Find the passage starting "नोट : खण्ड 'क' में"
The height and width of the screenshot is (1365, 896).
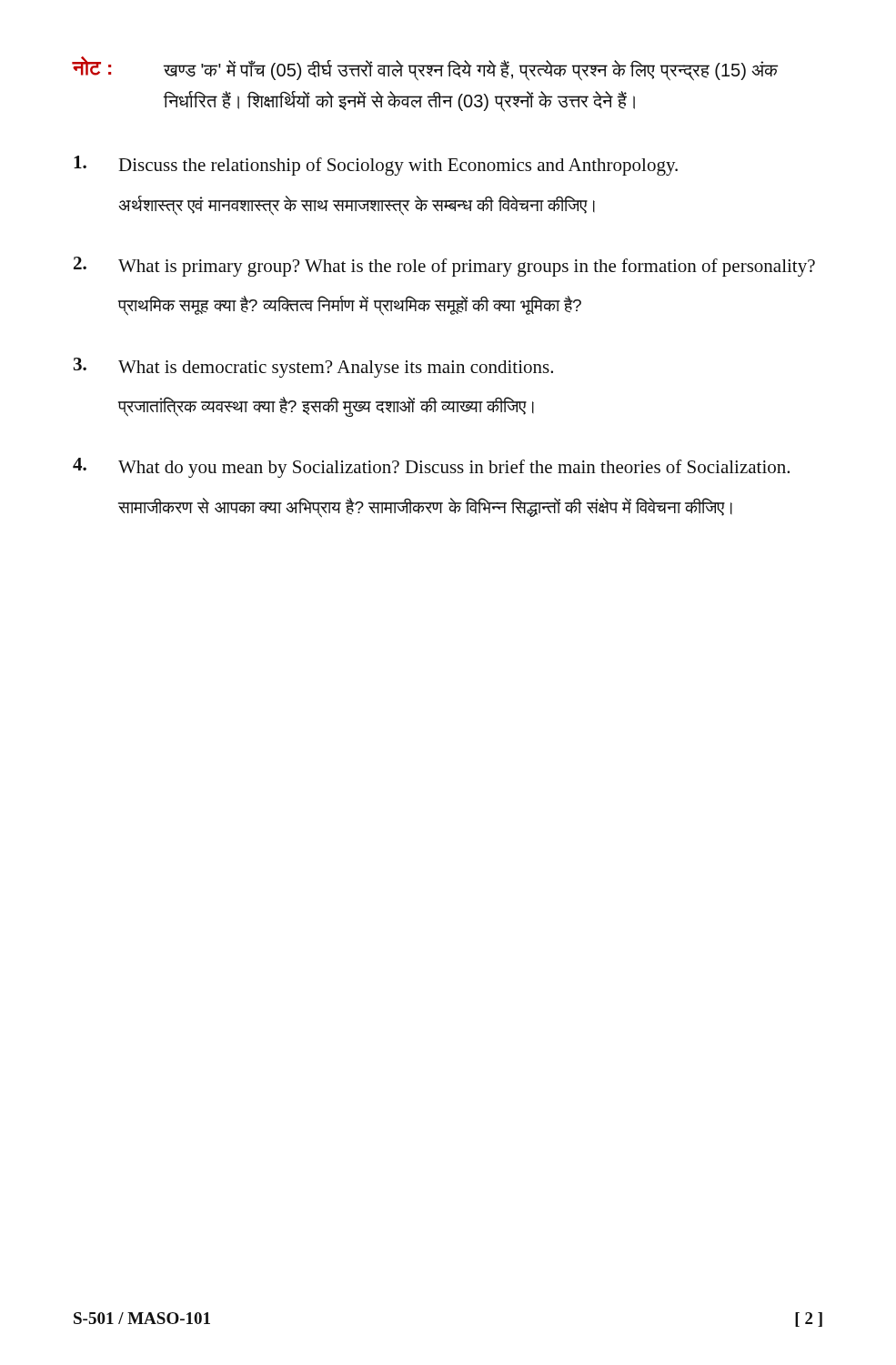(x=448, y=86)
